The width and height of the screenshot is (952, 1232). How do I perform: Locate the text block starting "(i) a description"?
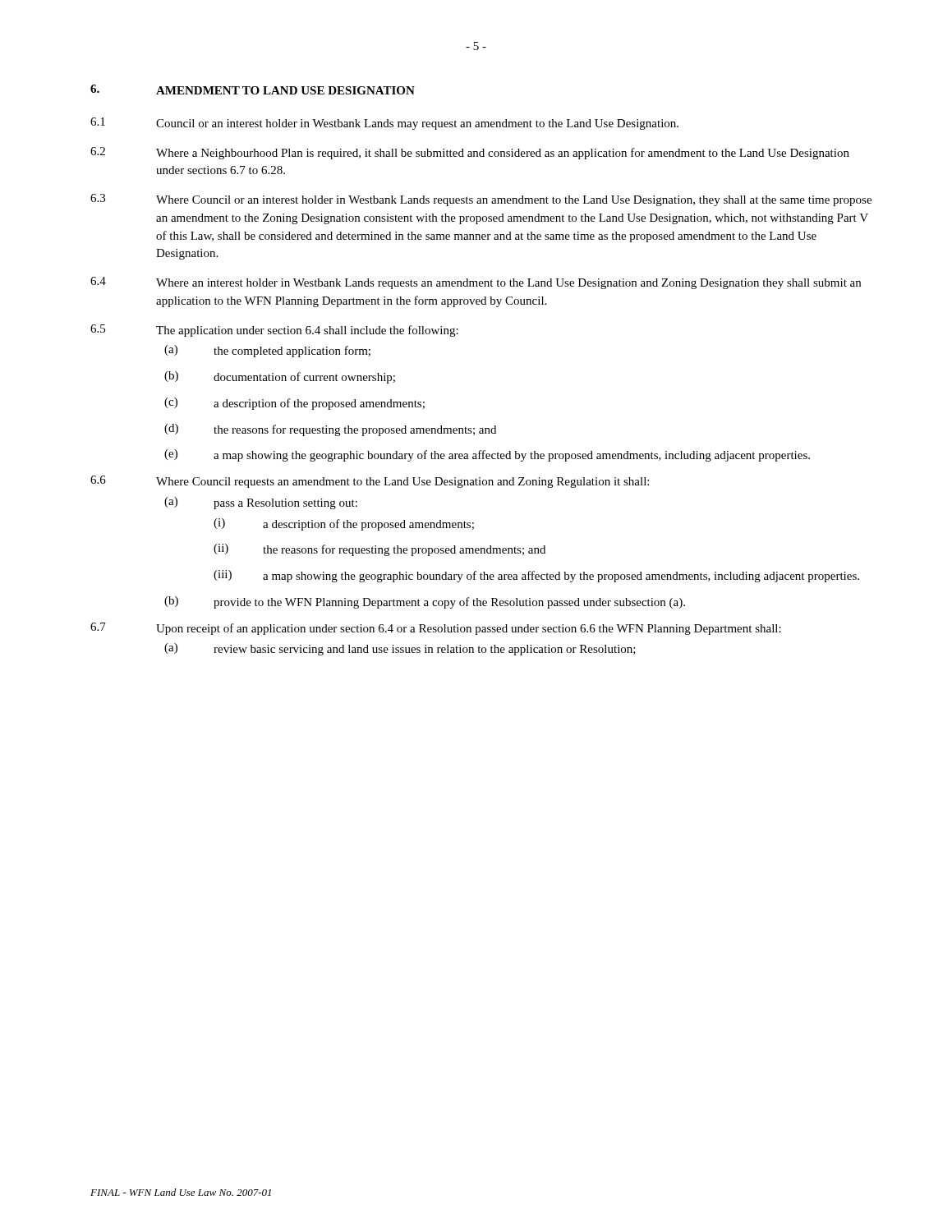point(344,524)
